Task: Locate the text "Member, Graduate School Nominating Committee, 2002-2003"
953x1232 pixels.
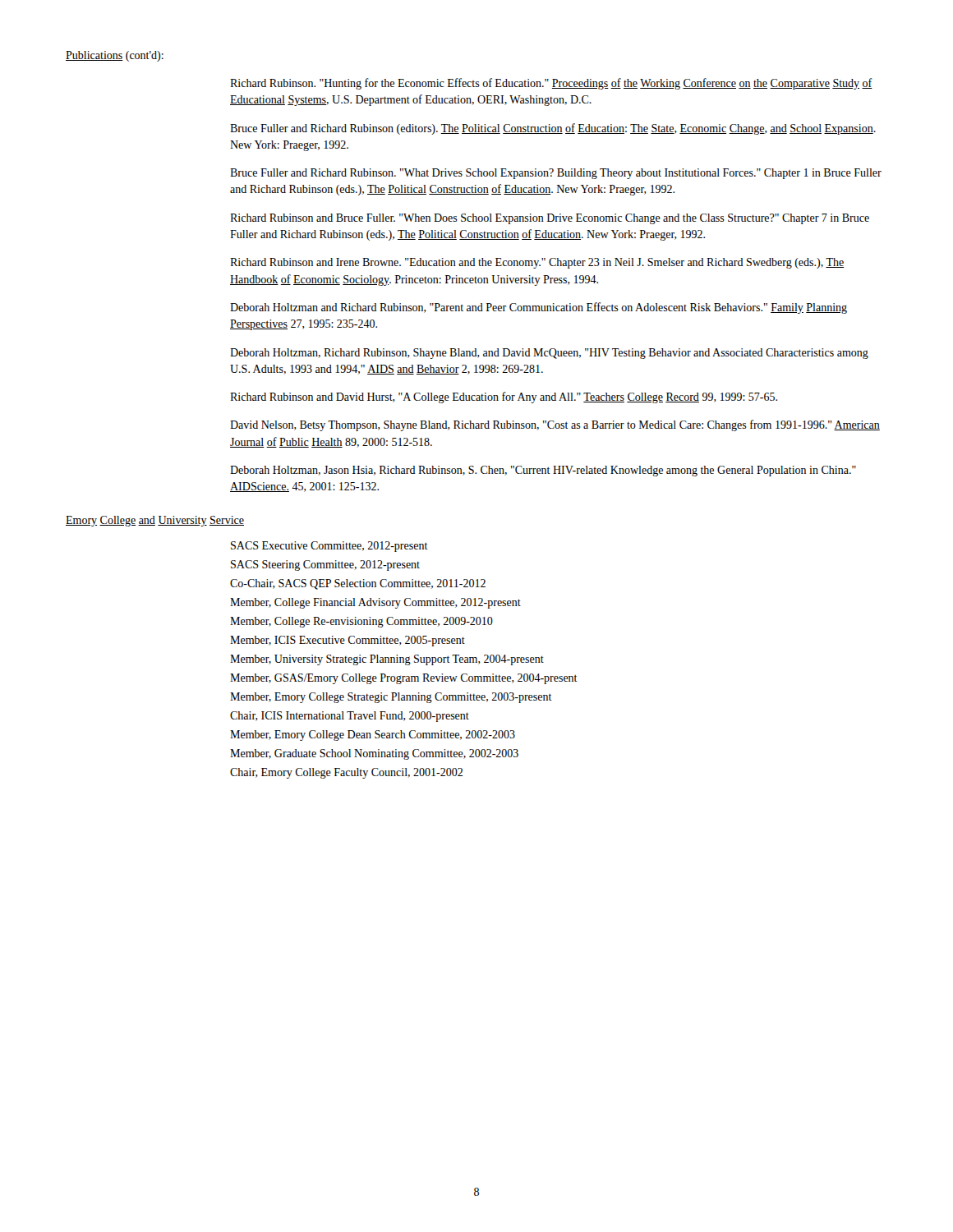Action: [374, 753]
